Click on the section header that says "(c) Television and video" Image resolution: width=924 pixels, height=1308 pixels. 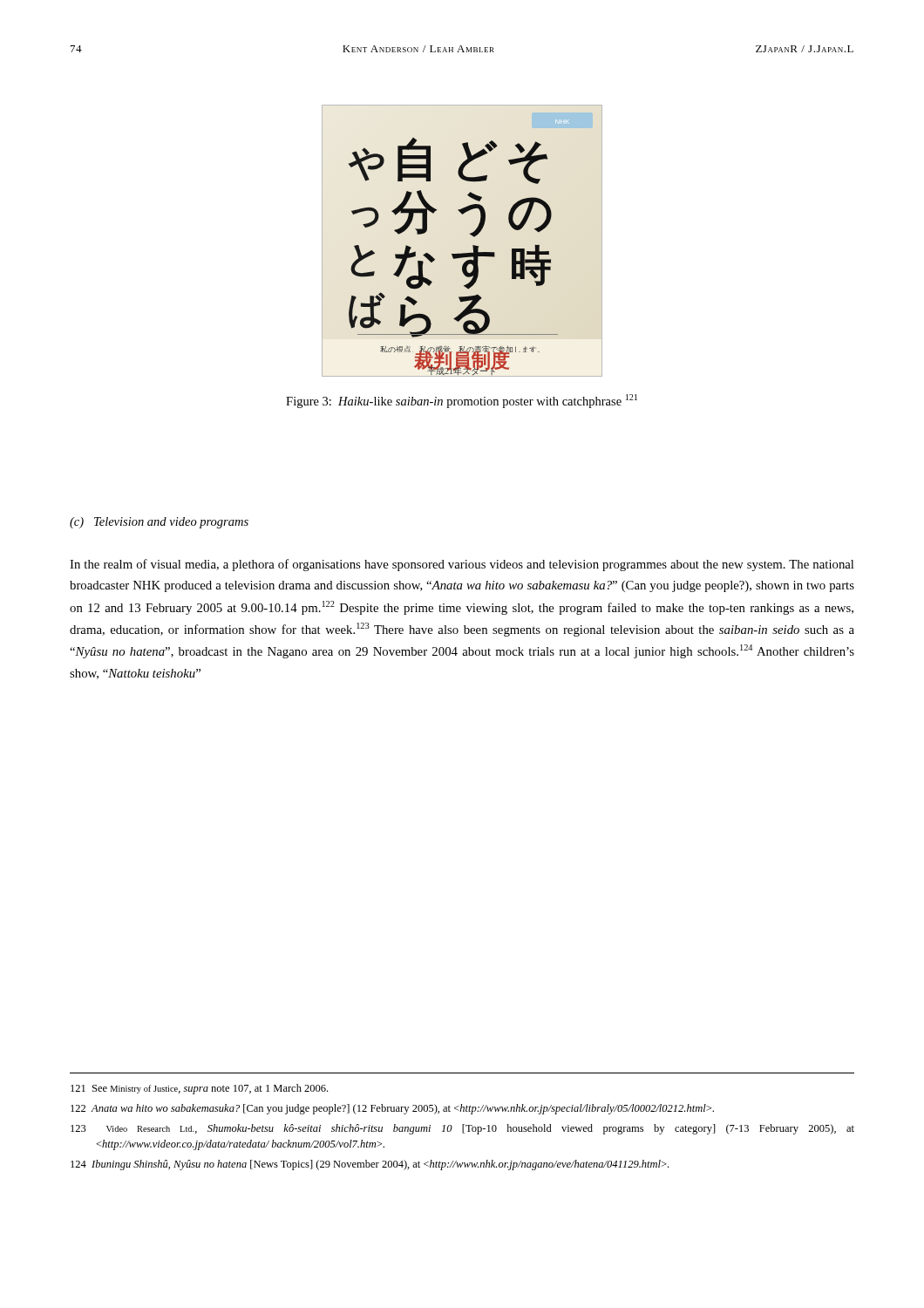pyautogui.click(x=159, y=521)
